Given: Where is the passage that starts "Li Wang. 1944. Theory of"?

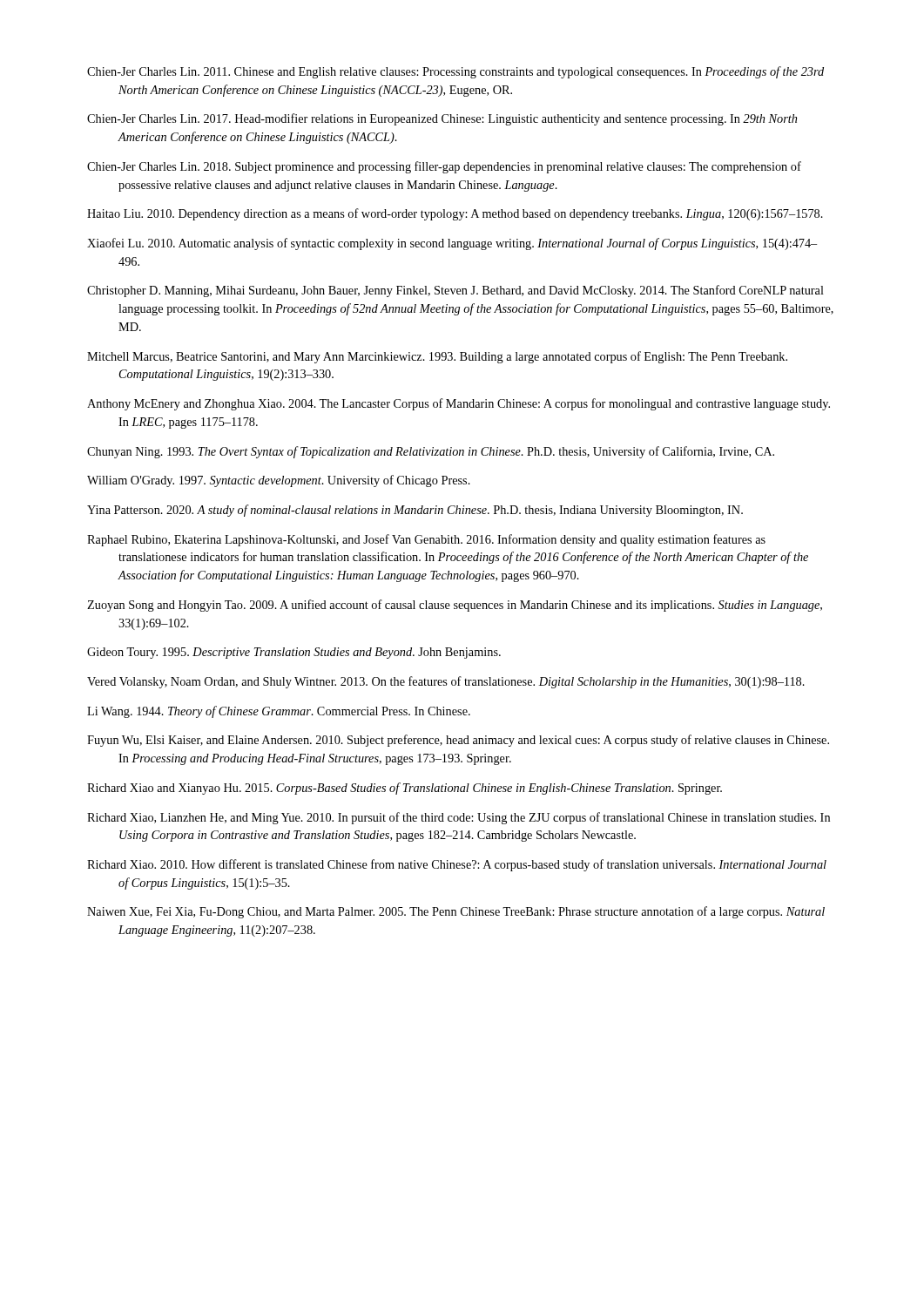Looking at the screenshot, I should (279, 711).
